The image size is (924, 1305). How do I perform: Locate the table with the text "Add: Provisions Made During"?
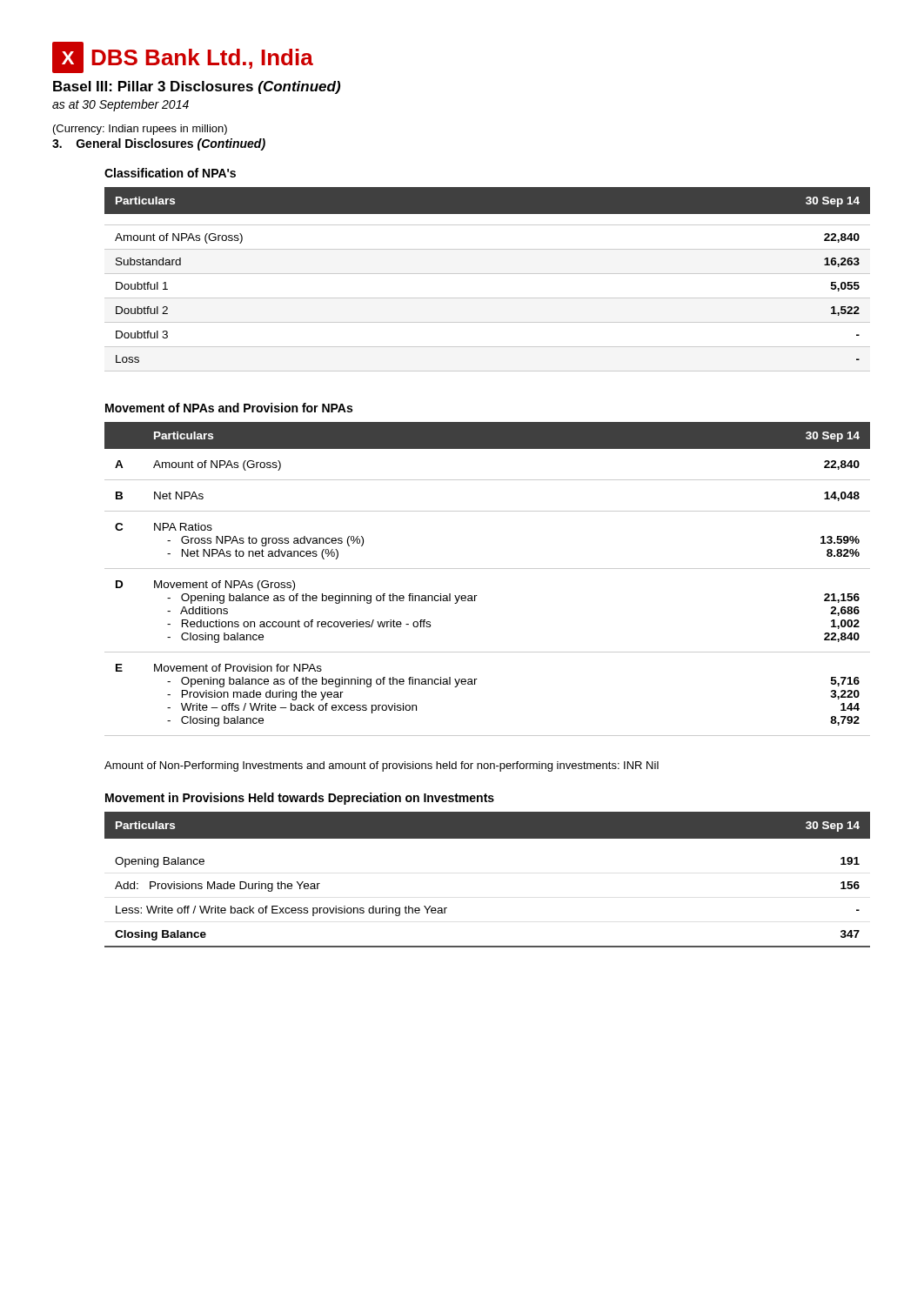coord(488,879)
